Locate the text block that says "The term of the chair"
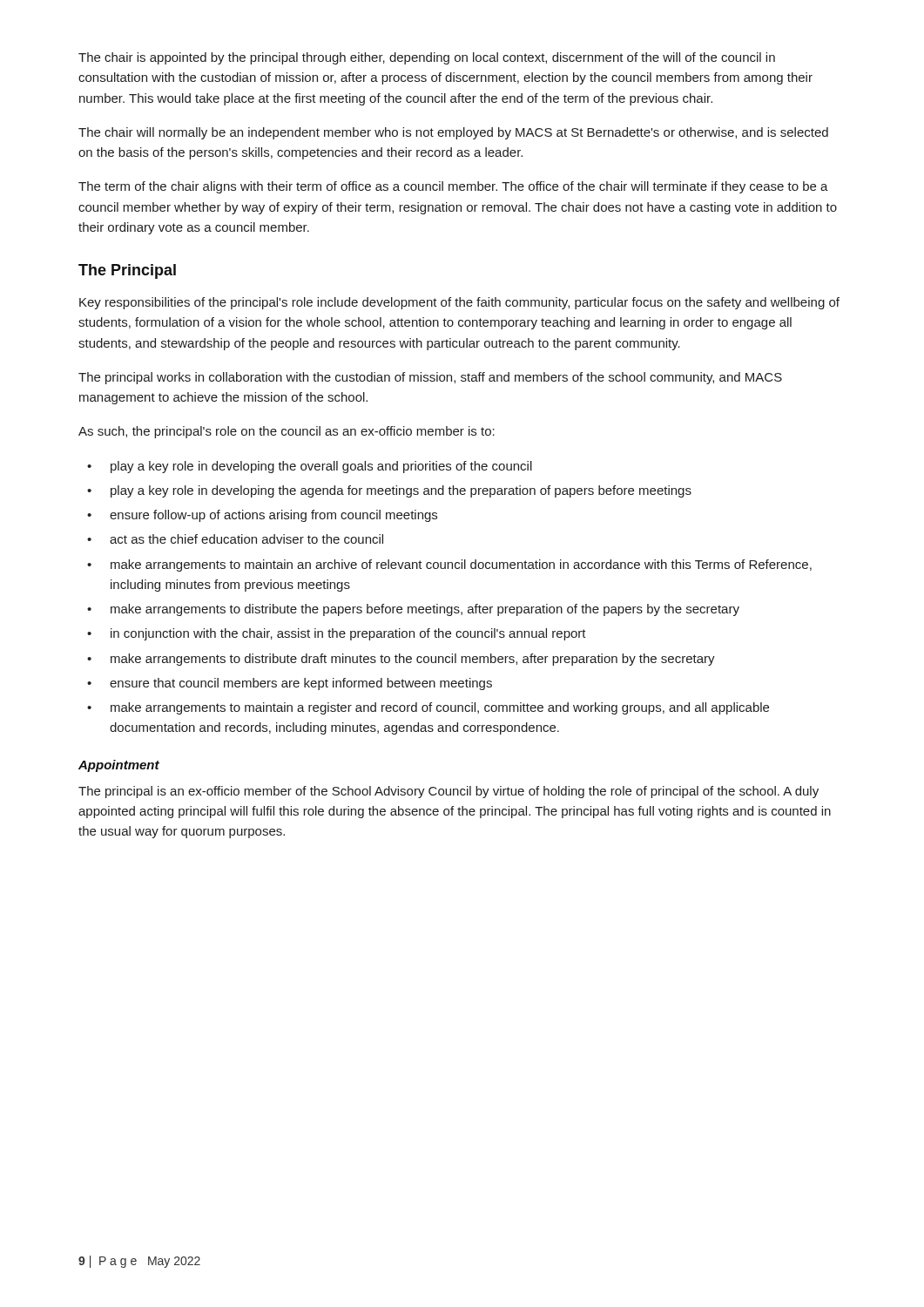Image resolution: width=924 pixels, height=1307 pixels. tap(458, 207)
